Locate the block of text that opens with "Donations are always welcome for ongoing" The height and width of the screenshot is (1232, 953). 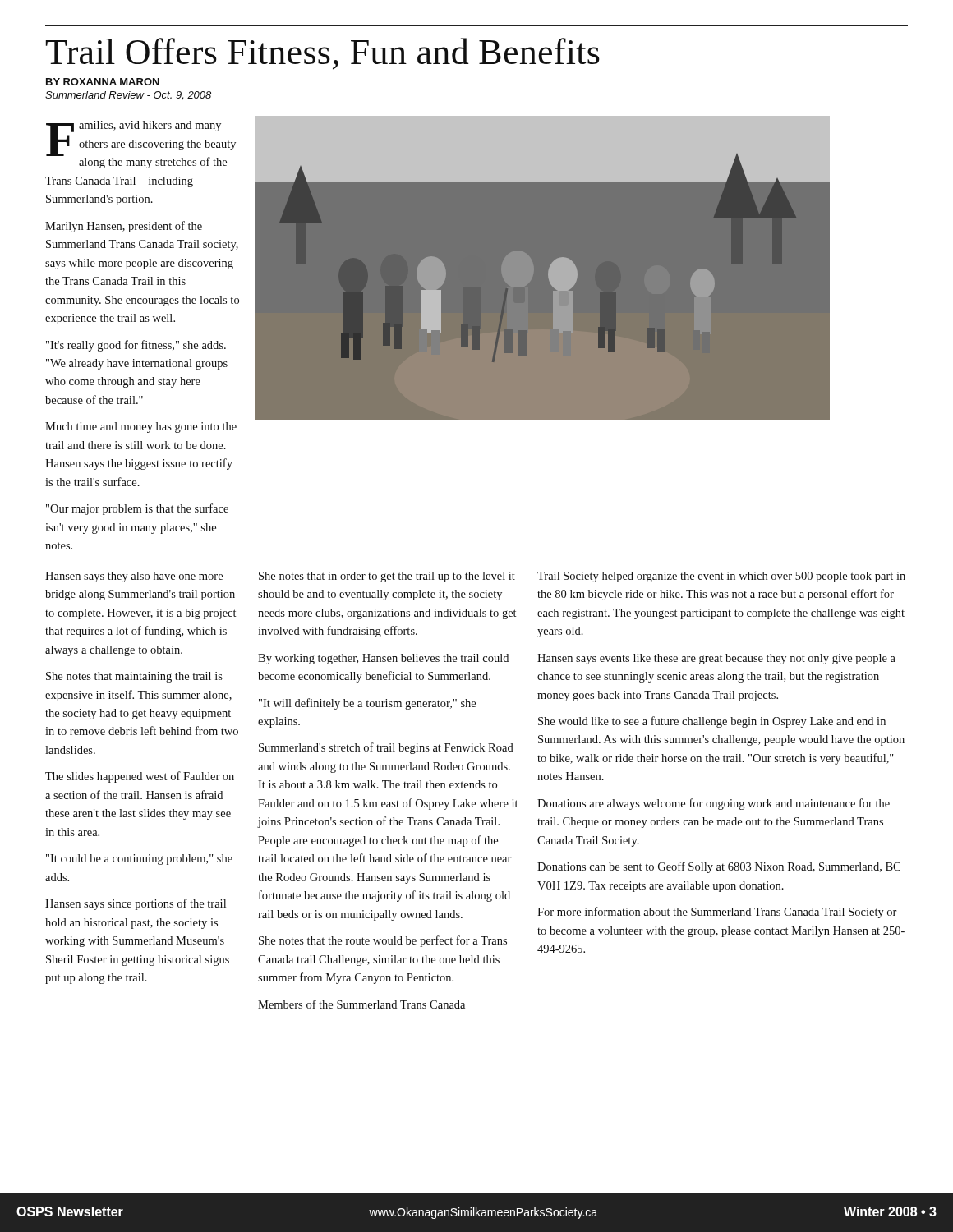point(723,822)
